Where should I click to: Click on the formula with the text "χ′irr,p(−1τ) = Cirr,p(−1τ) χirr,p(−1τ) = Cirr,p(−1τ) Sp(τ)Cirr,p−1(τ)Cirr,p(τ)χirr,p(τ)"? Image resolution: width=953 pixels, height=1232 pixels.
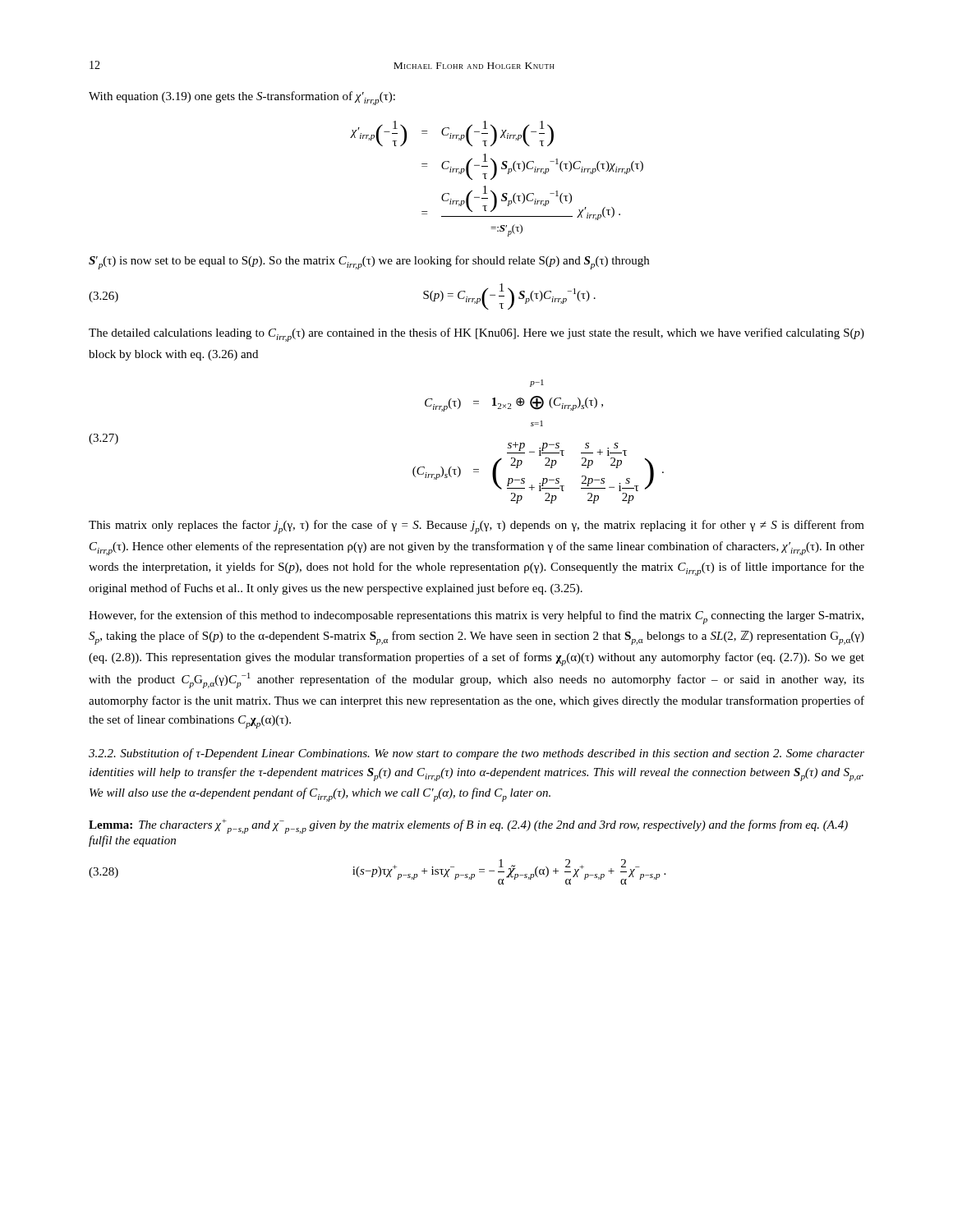[476, 181]
